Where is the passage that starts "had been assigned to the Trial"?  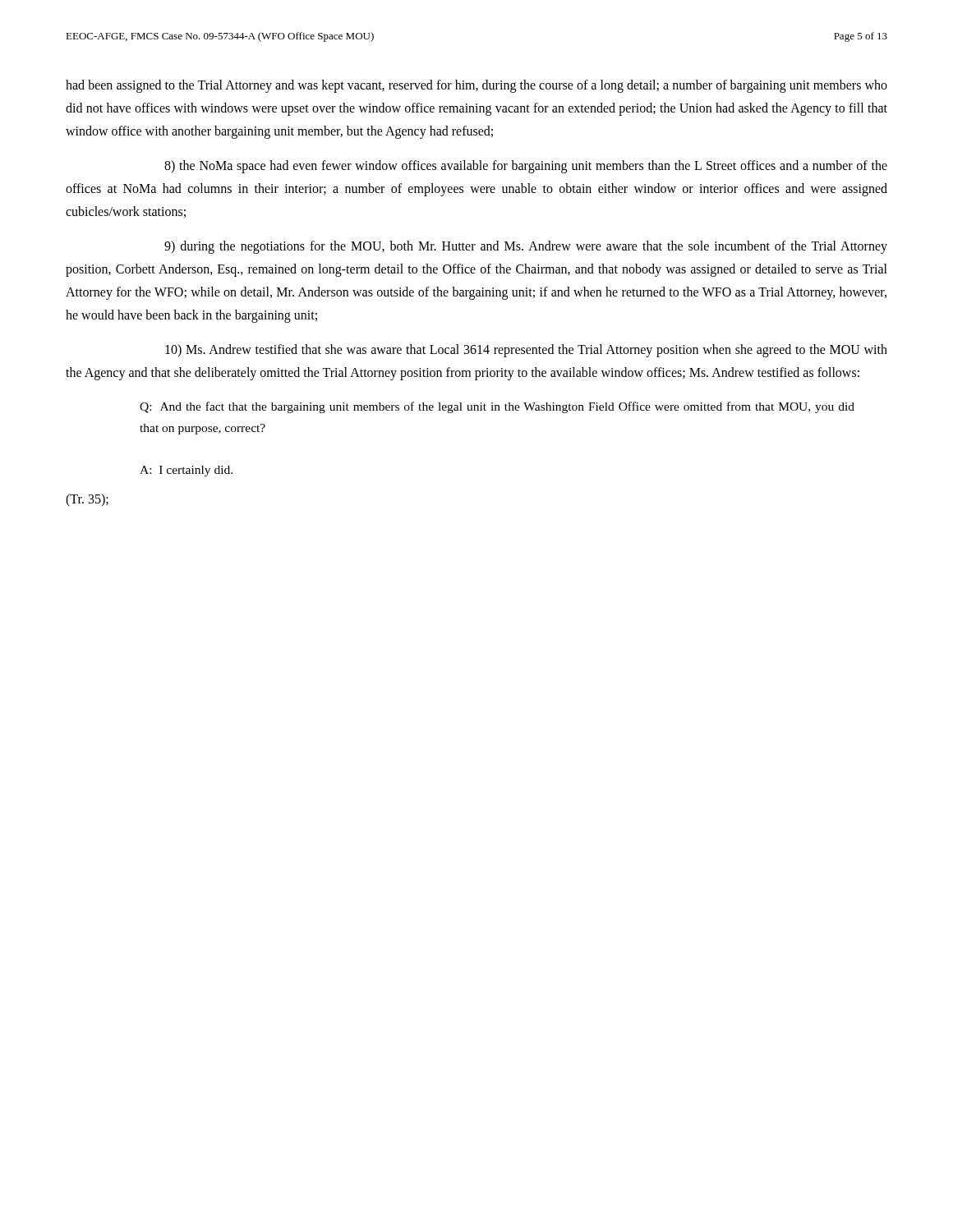pos(476,108)
